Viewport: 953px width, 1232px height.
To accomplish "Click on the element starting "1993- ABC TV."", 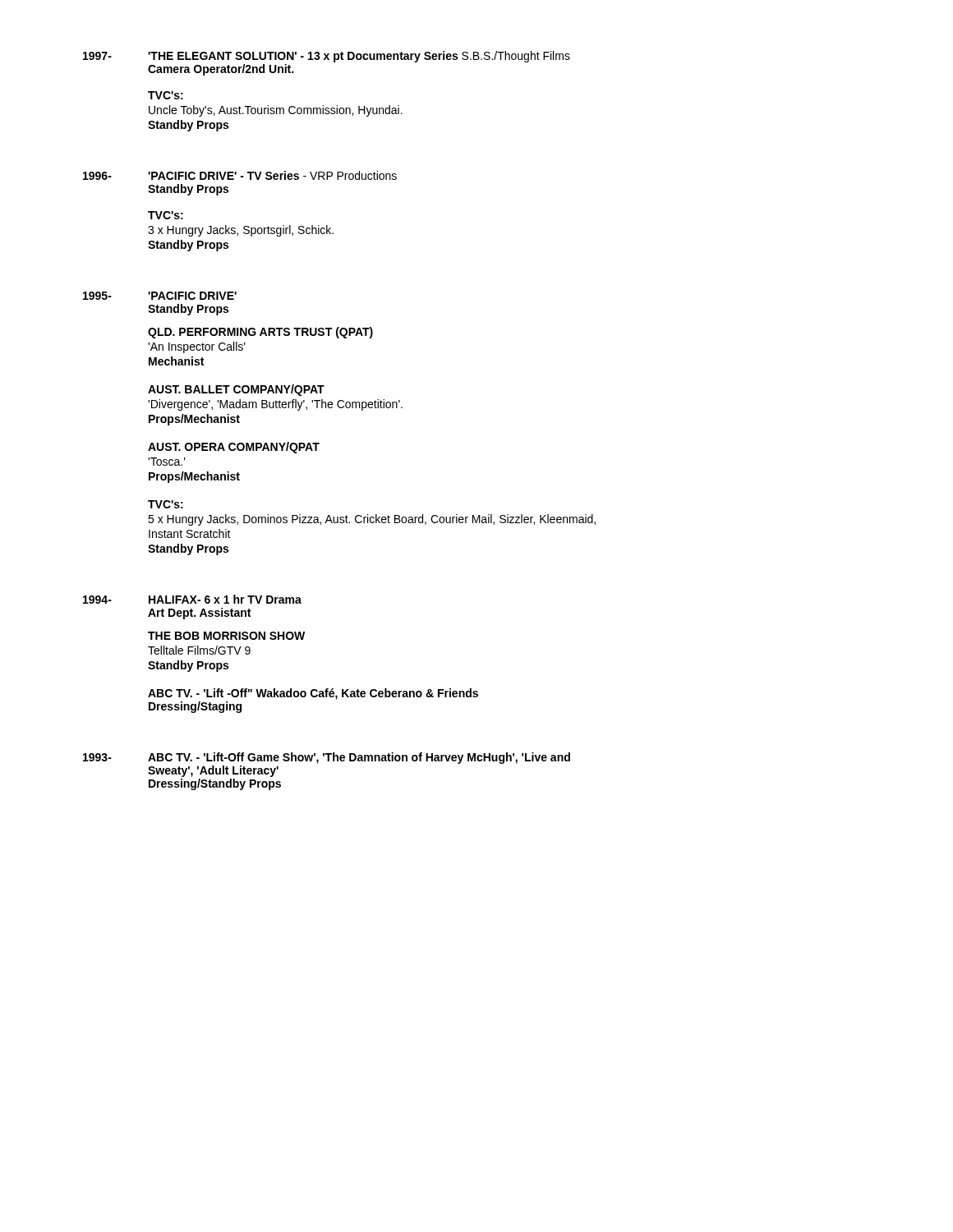I will 476,770.
